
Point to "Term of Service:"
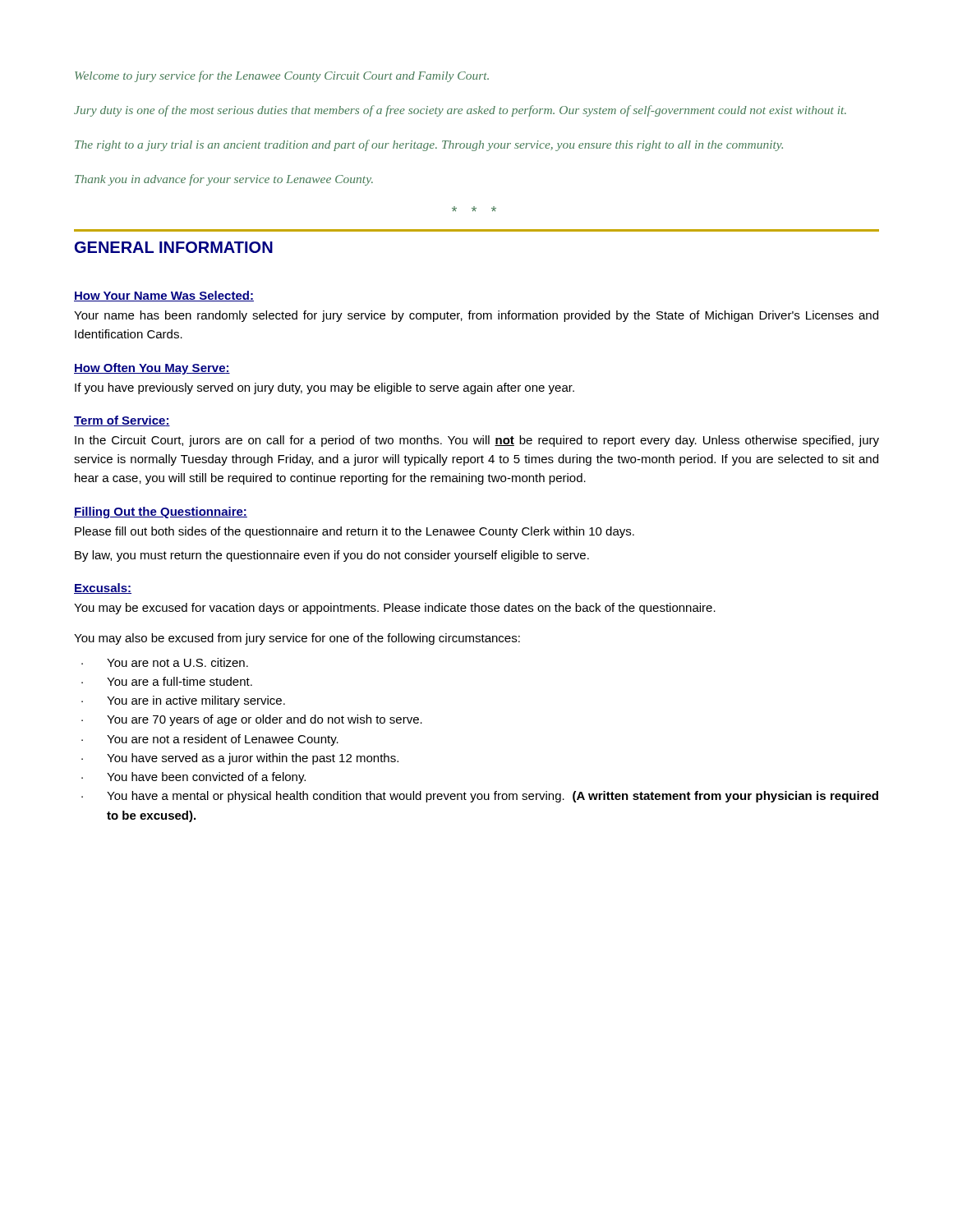pyautogui.click(x=122, y=420)
